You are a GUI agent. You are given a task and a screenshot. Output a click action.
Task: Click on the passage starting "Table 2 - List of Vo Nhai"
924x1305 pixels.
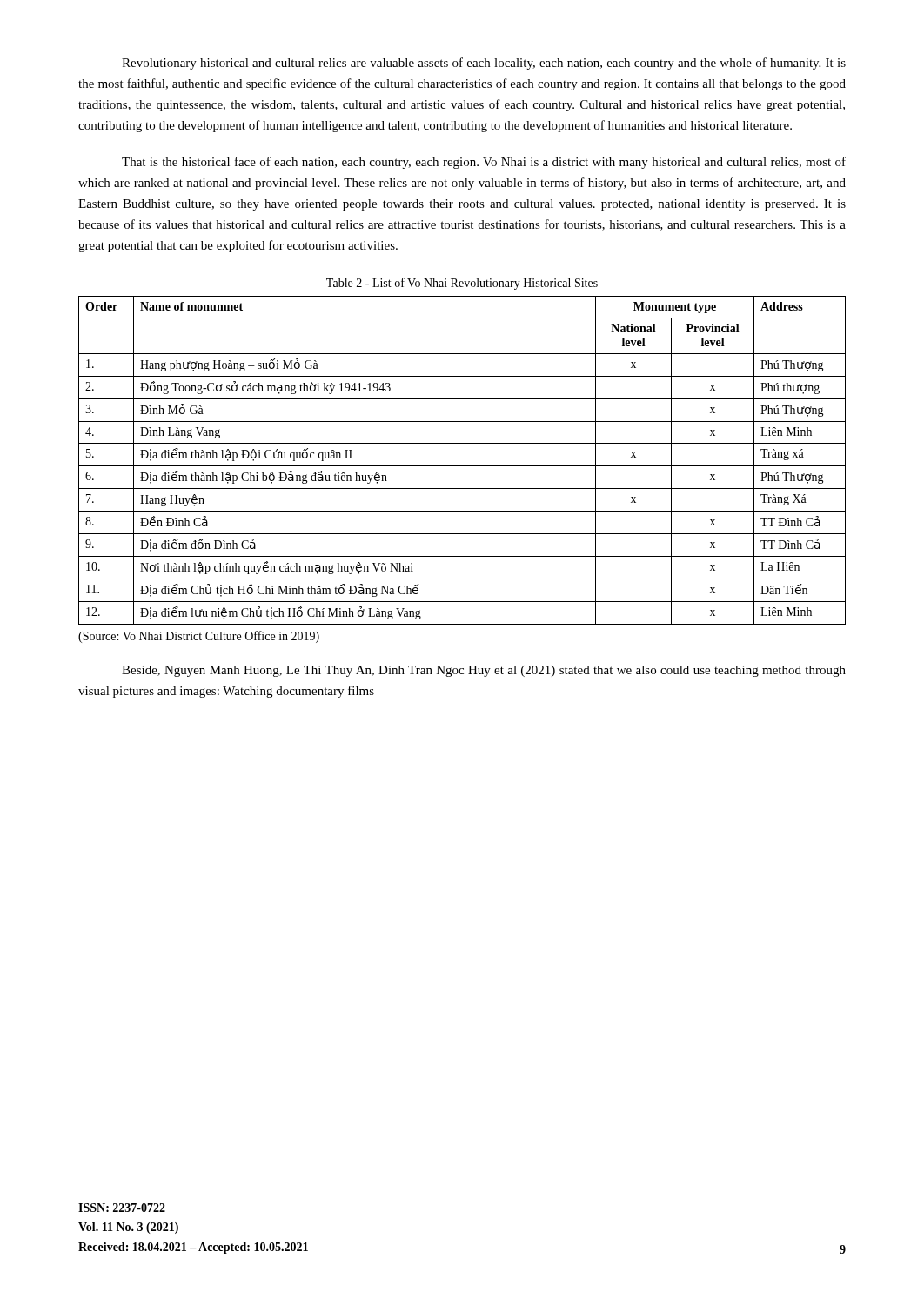(x=462, y=283)
